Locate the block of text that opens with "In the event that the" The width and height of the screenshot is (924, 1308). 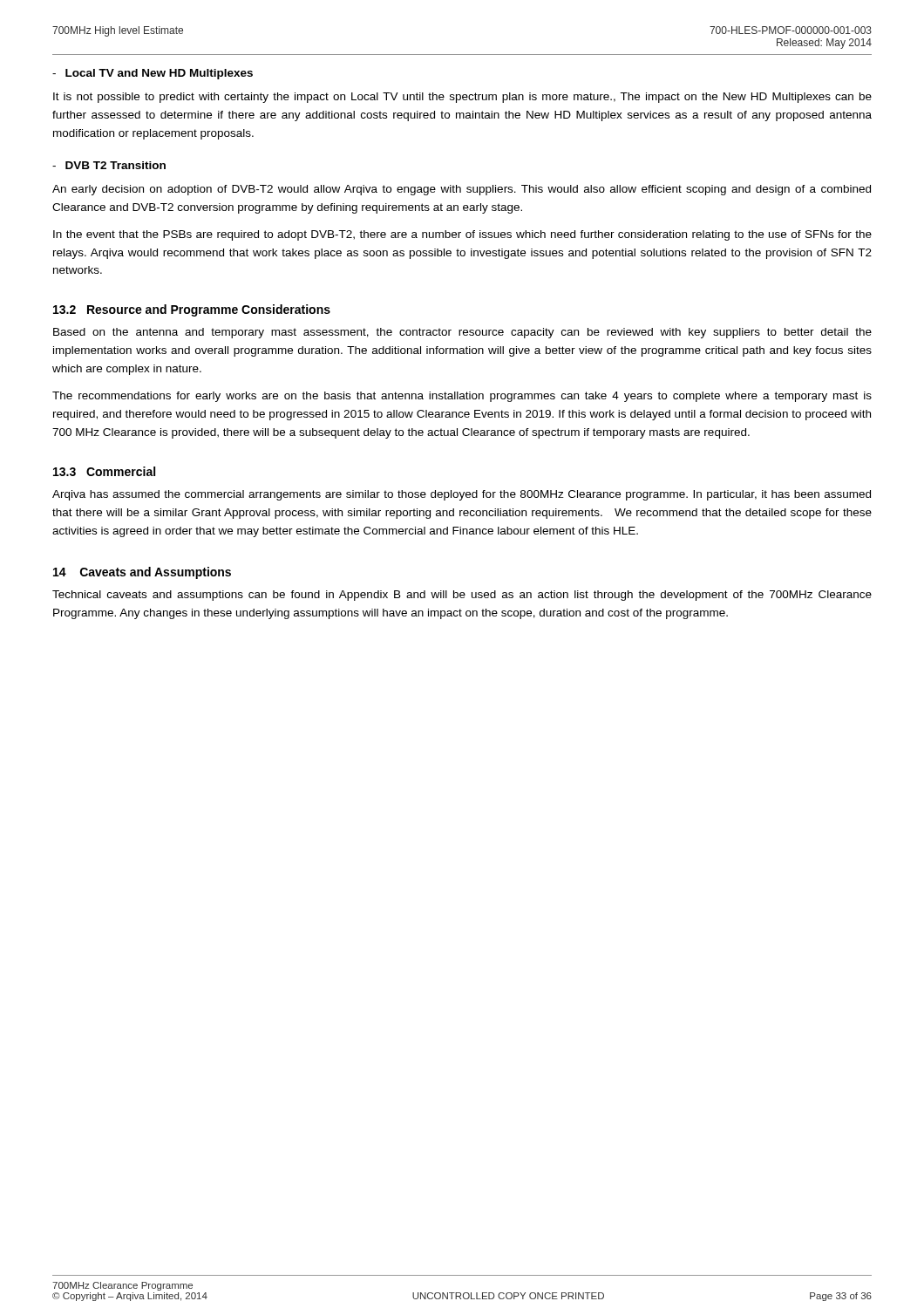(462, 252)
